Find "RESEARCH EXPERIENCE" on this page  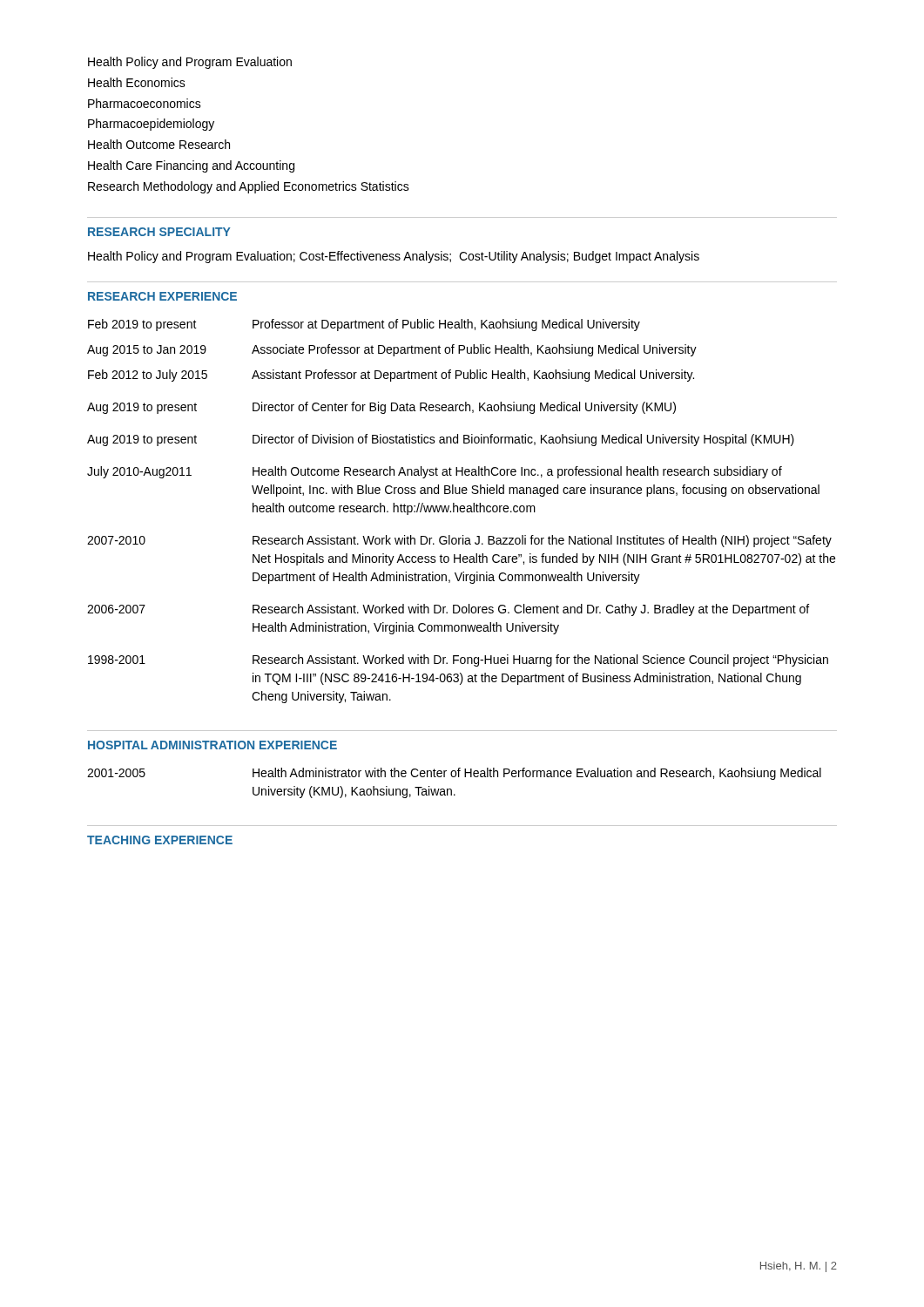(x=162, y=296)
